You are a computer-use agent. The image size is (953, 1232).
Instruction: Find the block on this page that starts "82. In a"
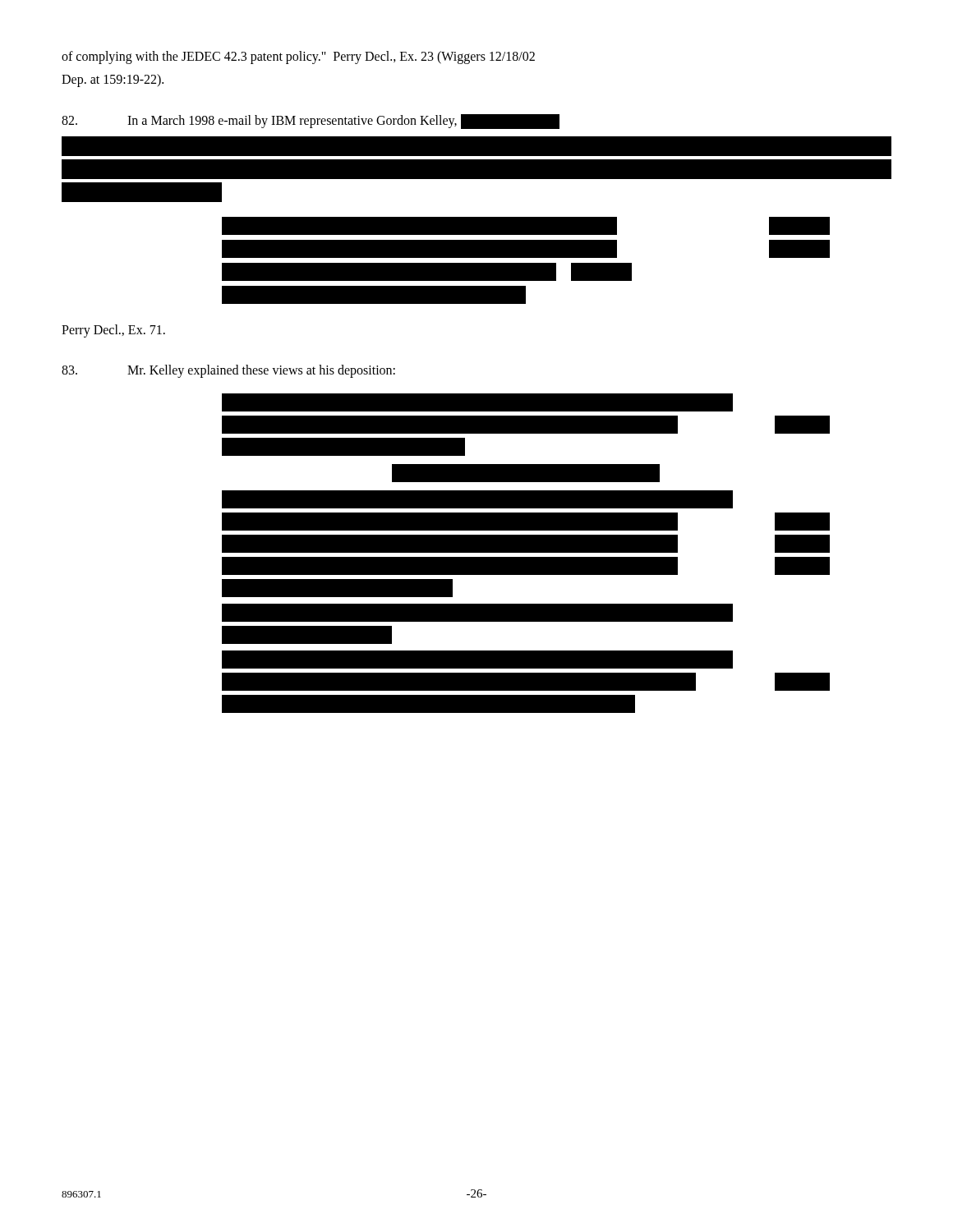pos(476,120)
